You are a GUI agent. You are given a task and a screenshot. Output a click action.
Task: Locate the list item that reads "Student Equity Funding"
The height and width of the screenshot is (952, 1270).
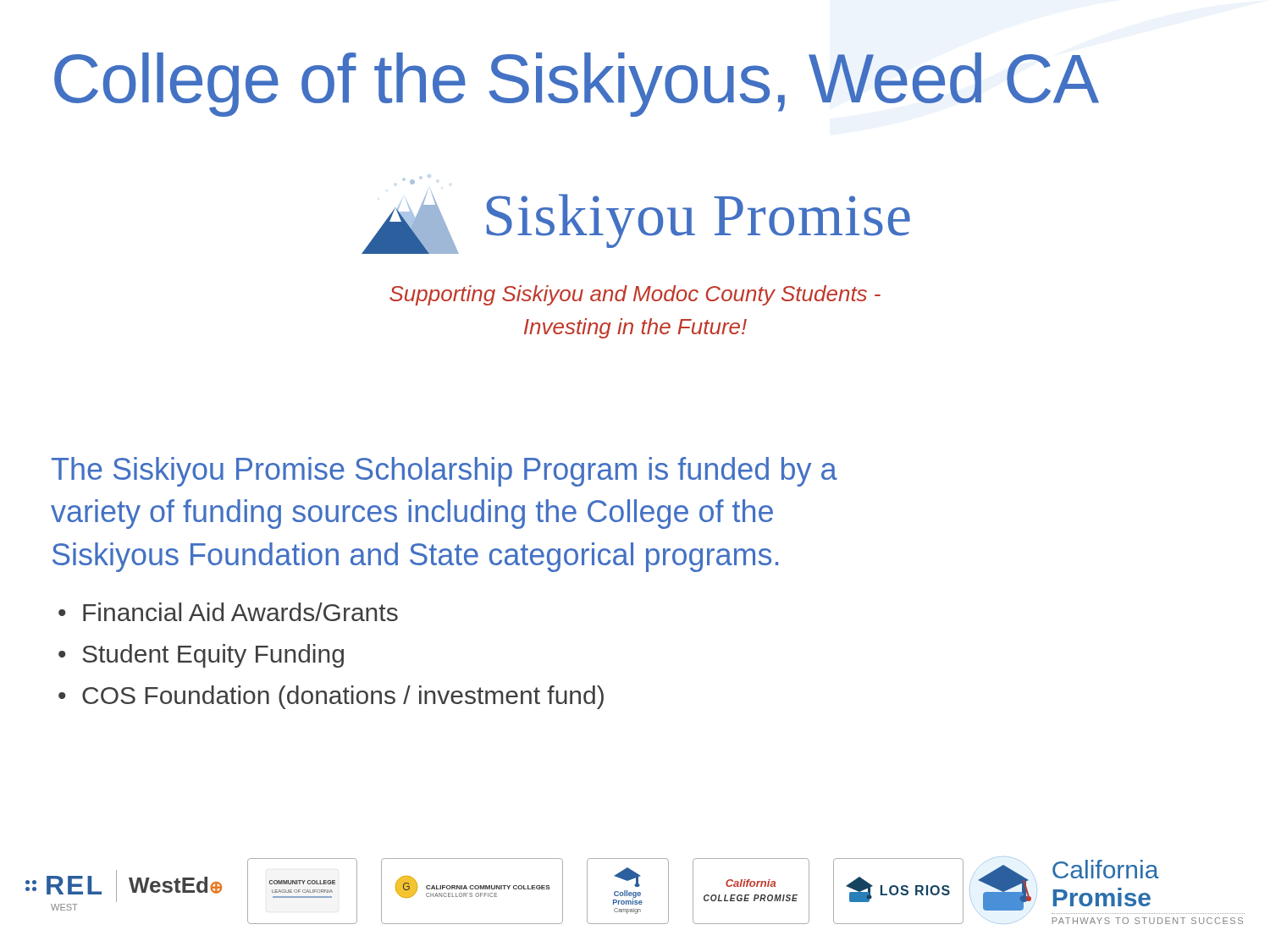(x=213, y=654)
